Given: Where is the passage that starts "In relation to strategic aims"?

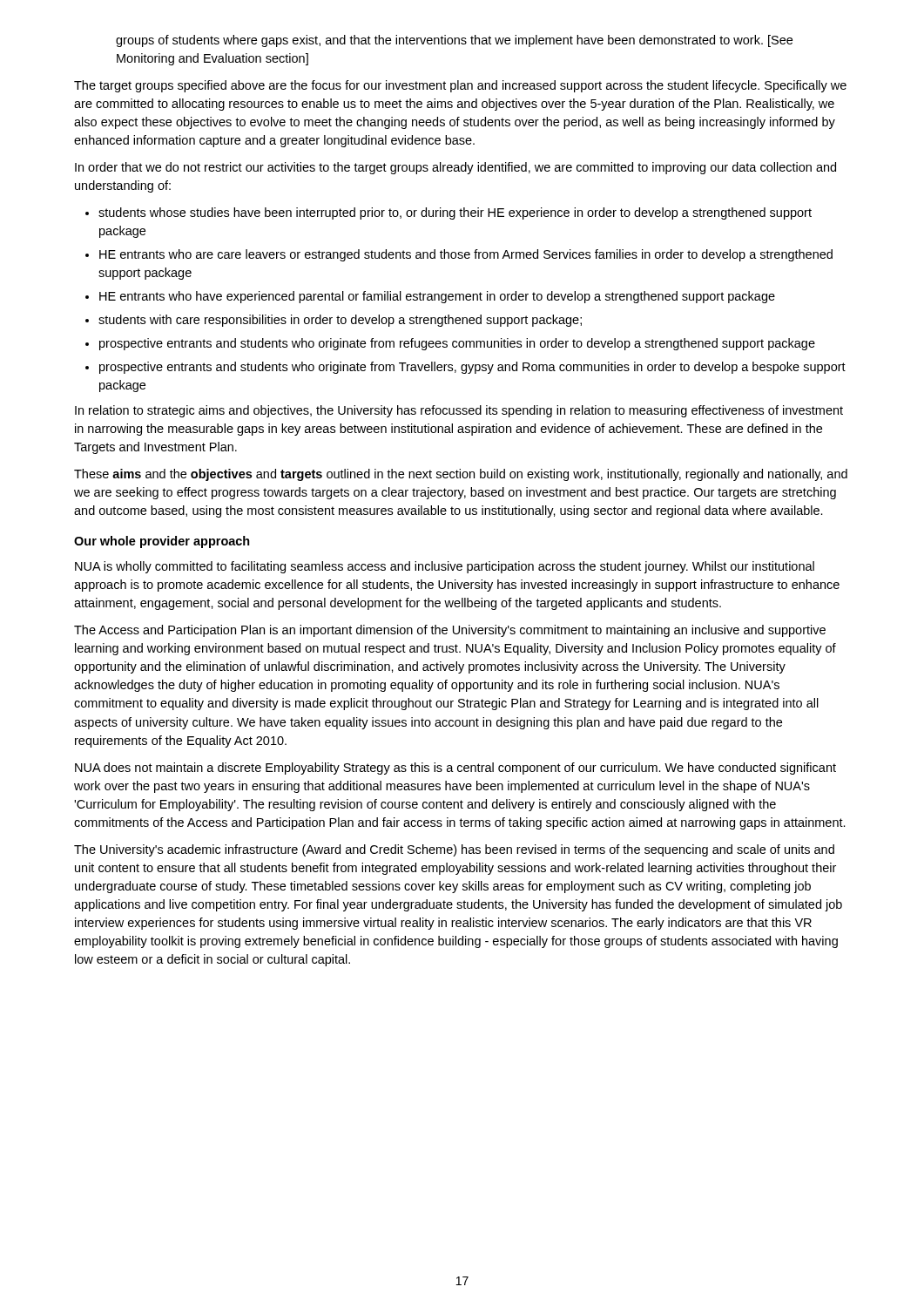Looking at the screenshot, I should [462, 429].
